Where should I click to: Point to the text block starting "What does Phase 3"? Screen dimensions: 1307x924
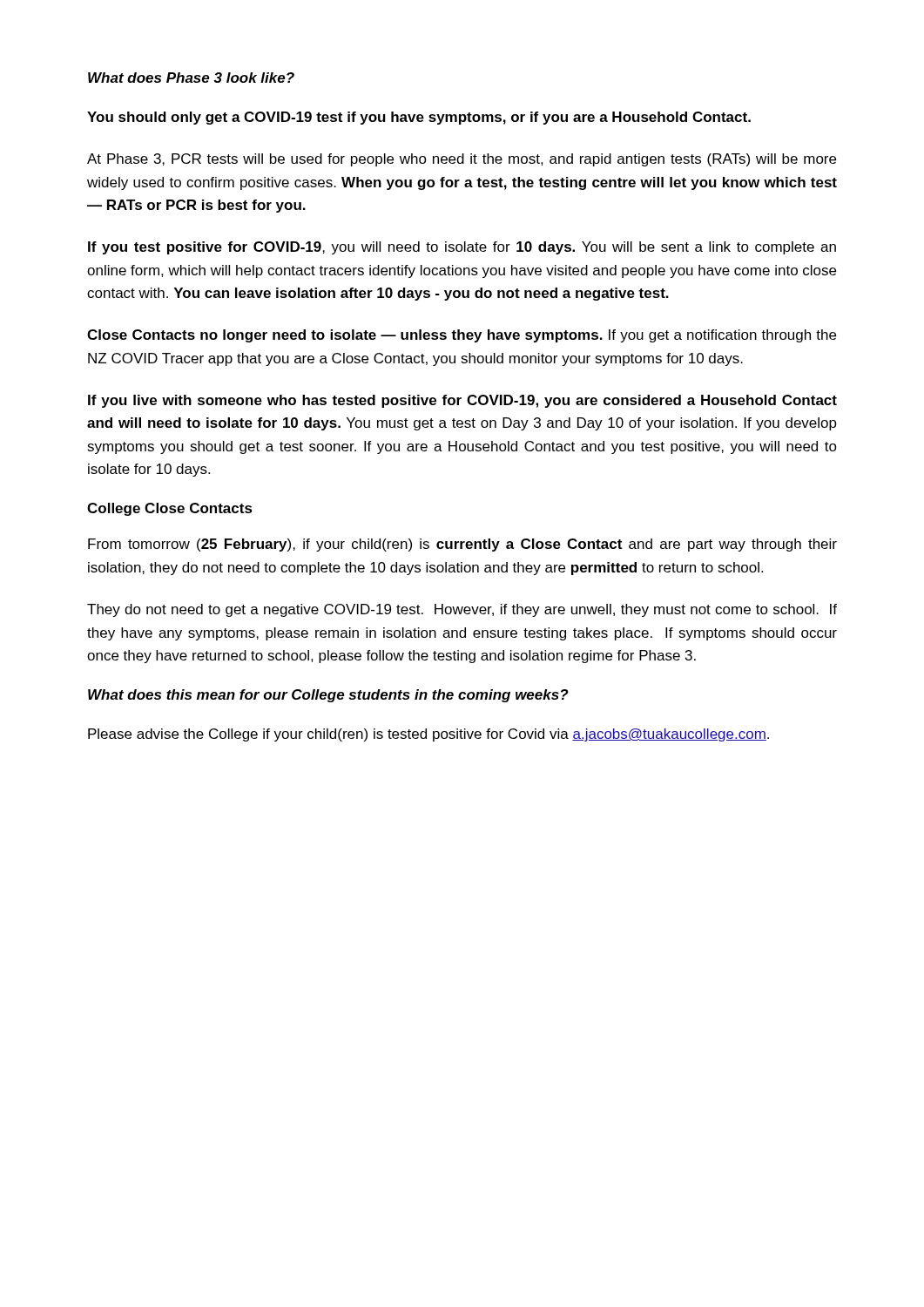(191, 78)
